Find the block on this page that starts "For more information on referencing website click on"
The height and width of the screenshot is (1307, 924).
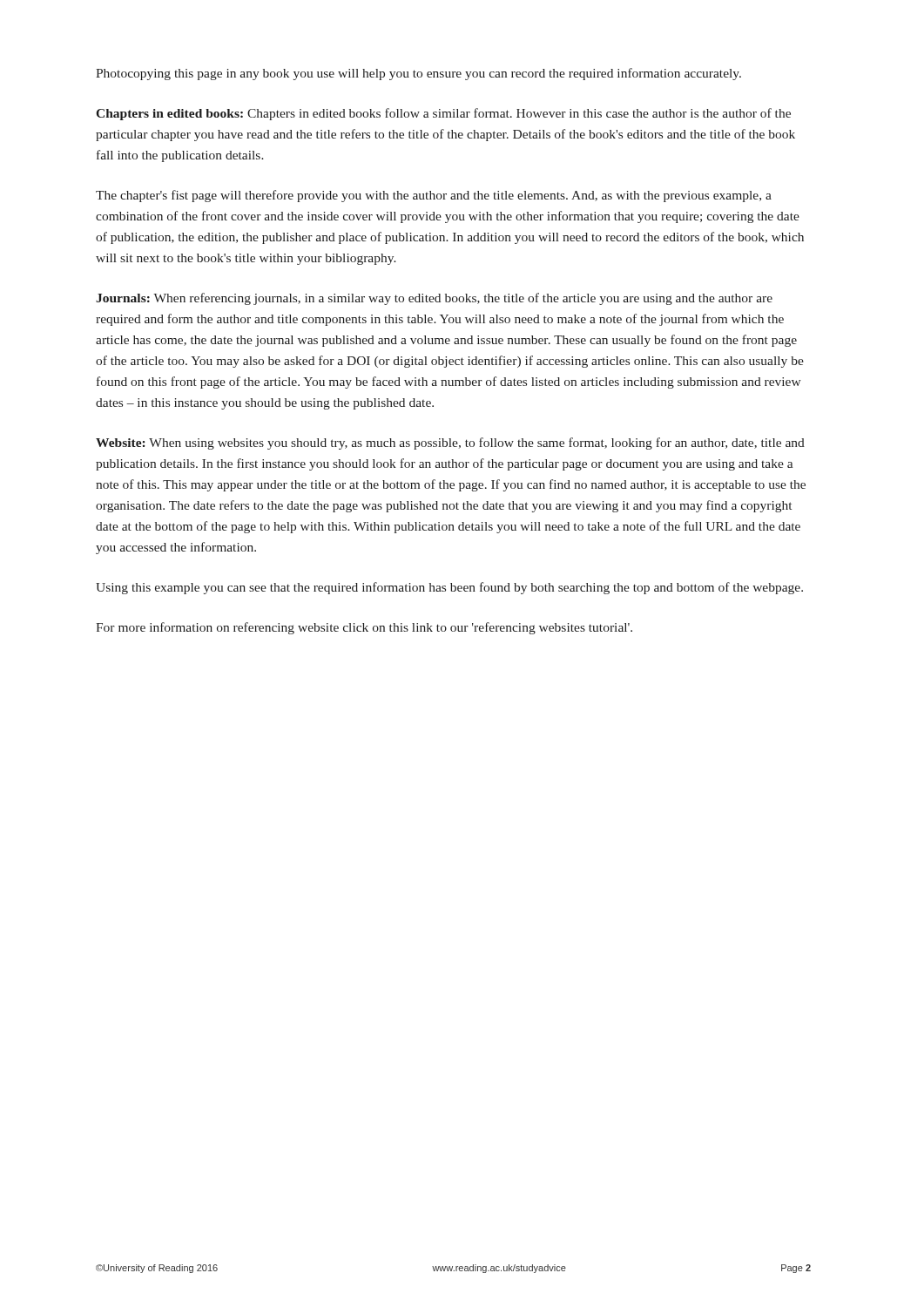point(365,627)
